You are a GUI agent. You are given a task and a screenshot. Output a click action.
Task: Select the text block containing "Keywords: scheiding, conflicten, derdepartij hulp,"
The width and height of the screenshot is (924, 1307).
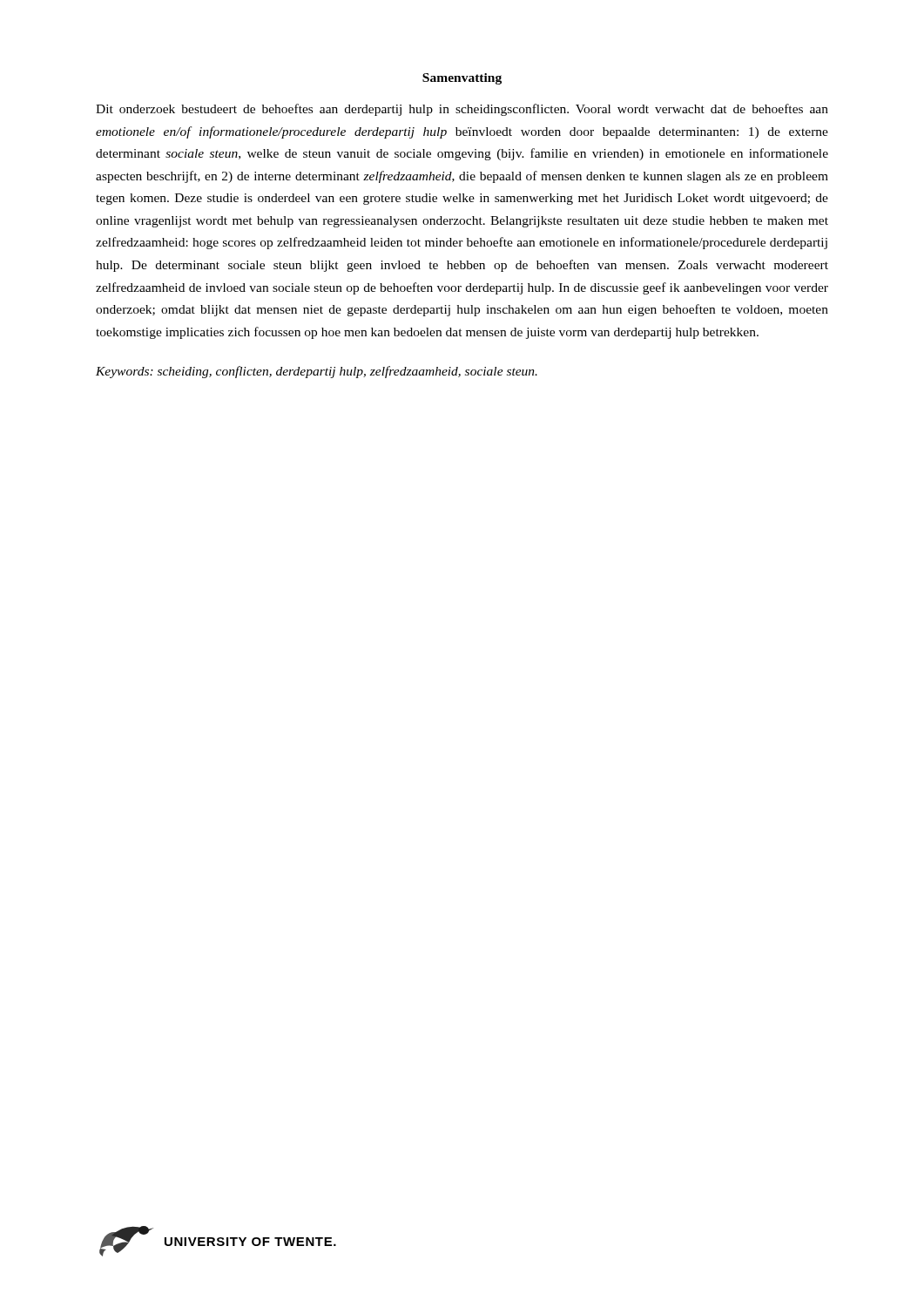317,371
